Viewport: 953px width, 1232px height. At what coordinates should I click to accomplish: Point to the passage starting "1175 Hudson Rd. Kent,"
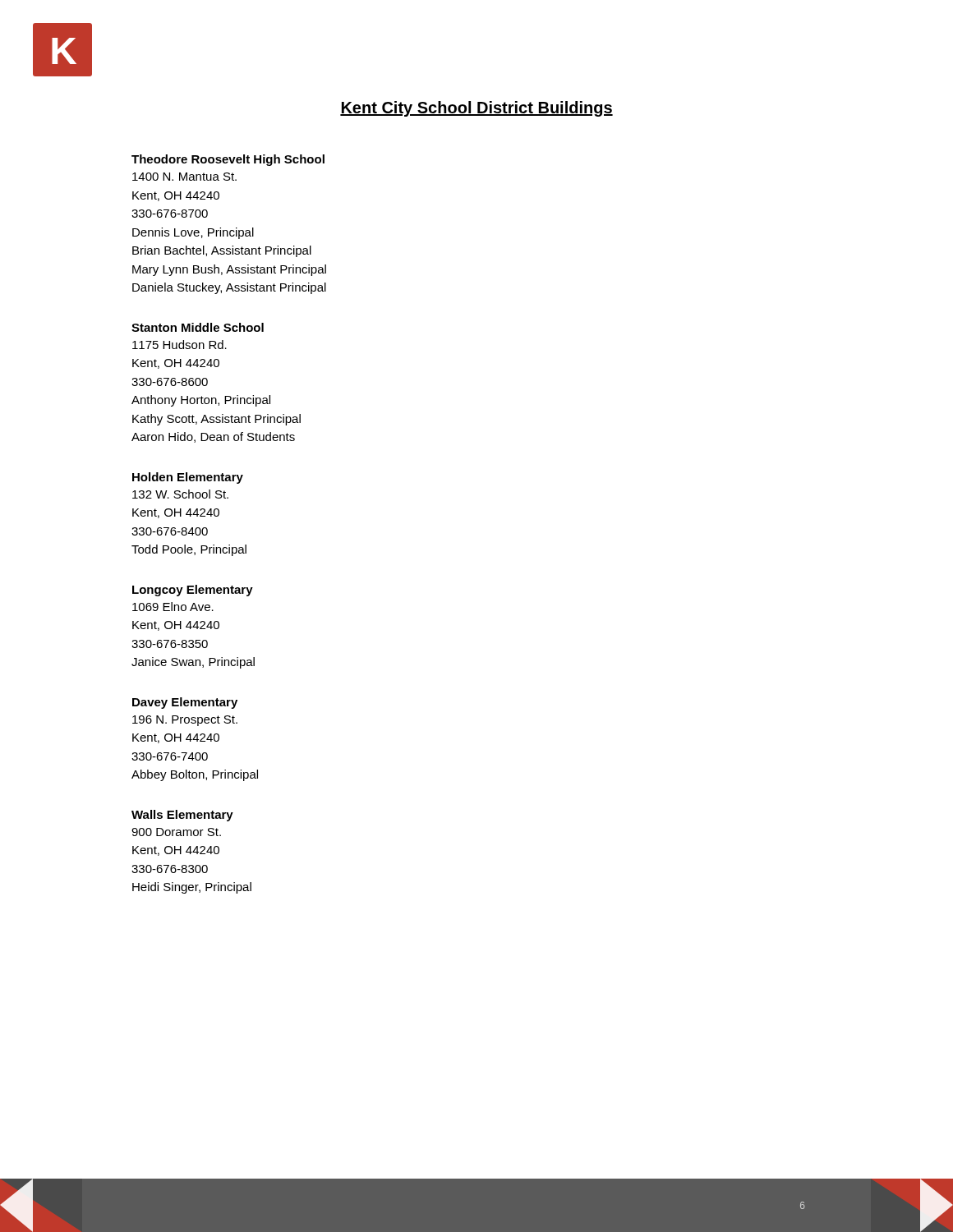[x=216, y=390]
